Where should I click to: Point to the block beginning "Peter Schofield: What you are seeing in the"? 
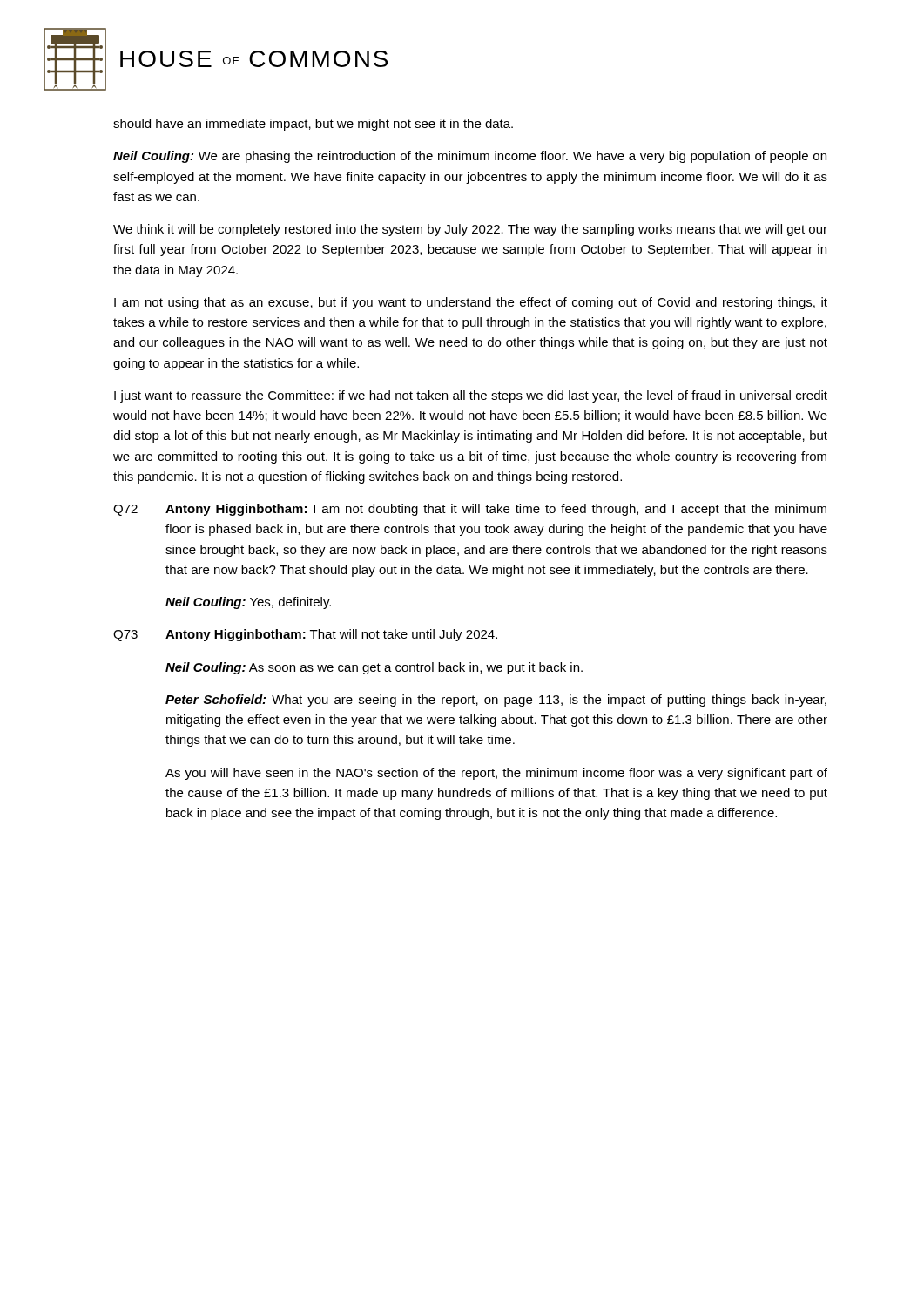point(496,719)
